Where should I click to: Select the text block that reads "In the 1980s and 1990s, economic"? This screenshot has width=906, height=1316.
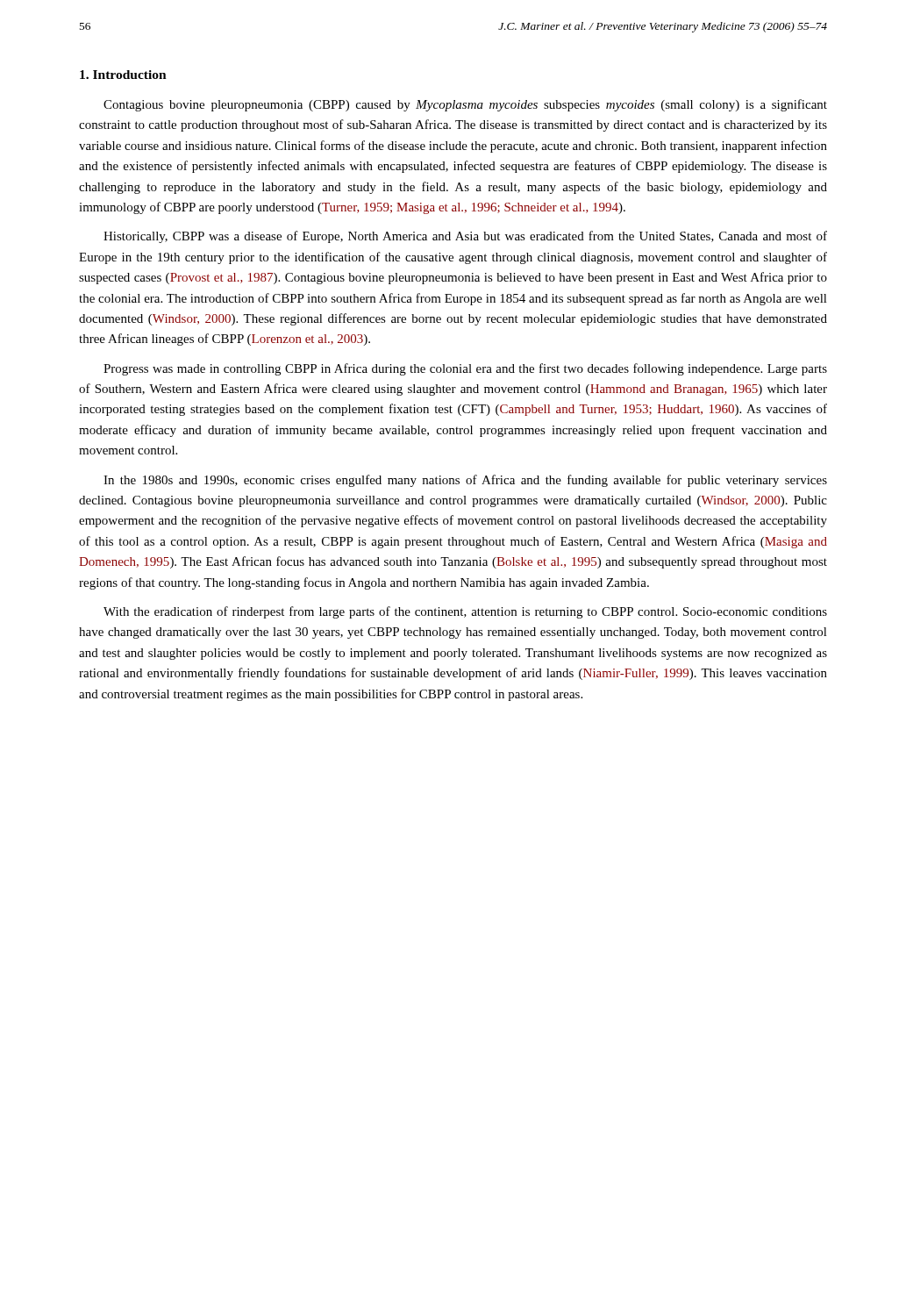[x=453, y=531]
